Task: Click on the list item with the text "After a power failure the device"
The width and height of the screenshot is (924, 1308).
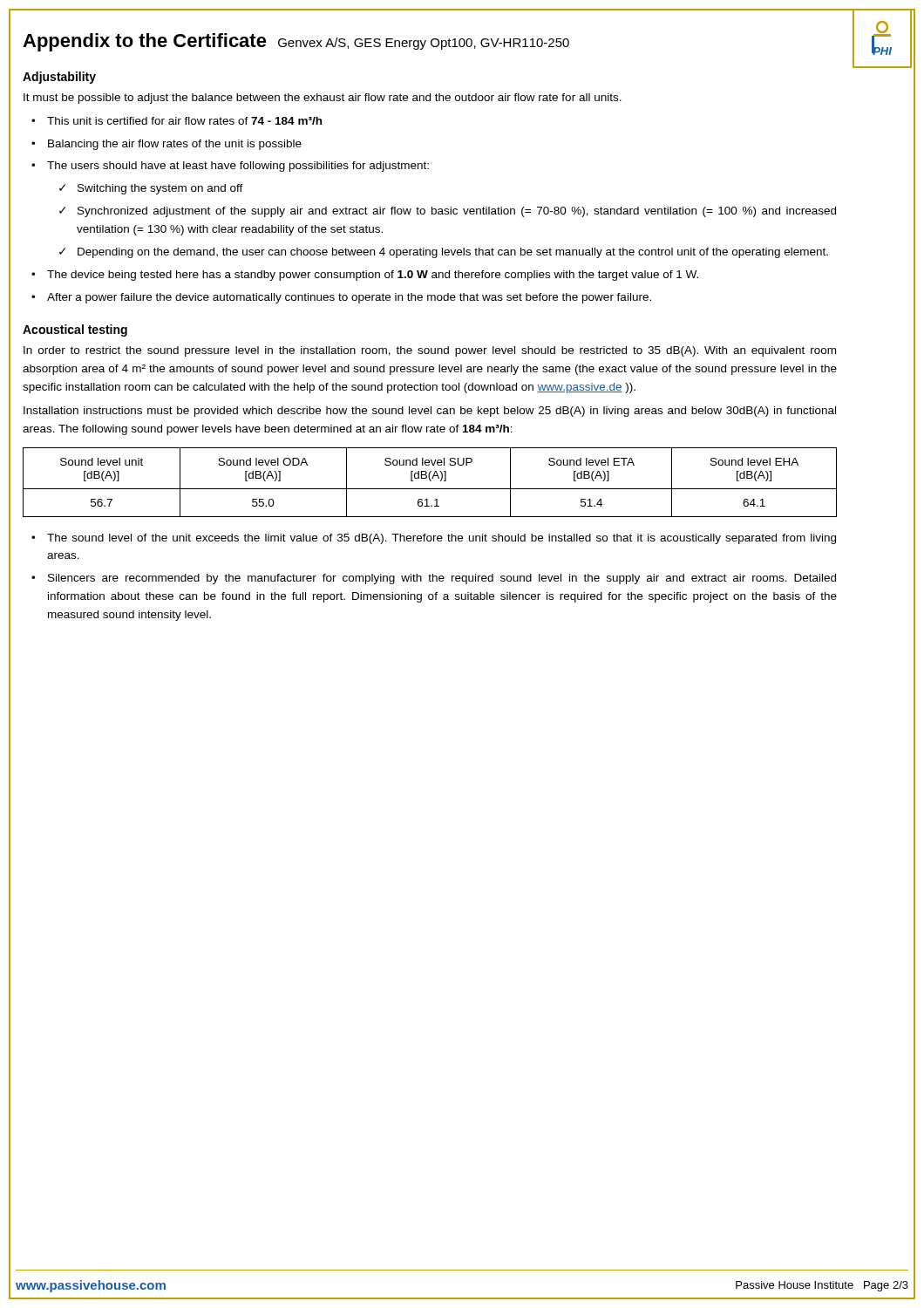Action: tap(350, 297)
